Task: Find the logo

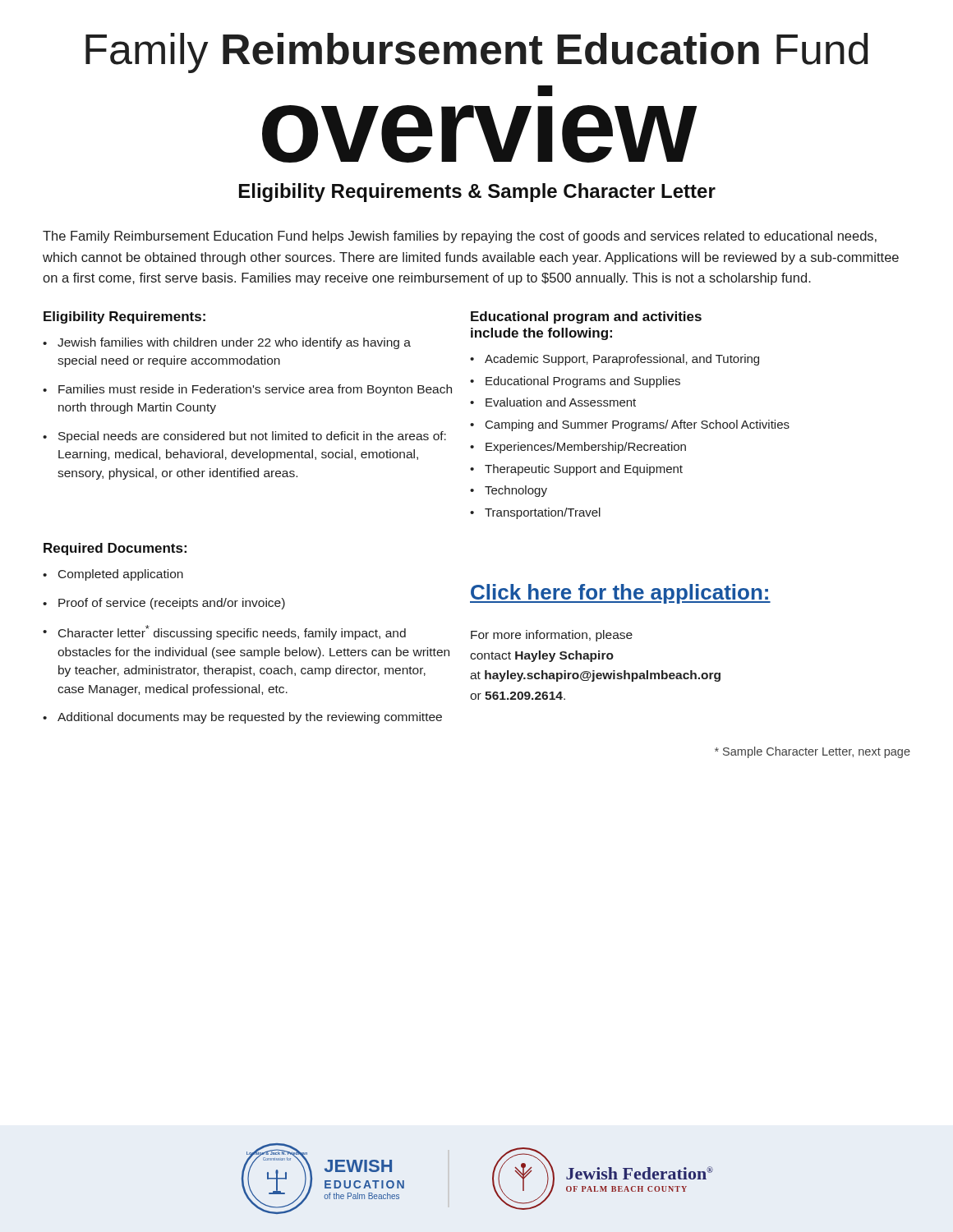Action: [476, 1179]
